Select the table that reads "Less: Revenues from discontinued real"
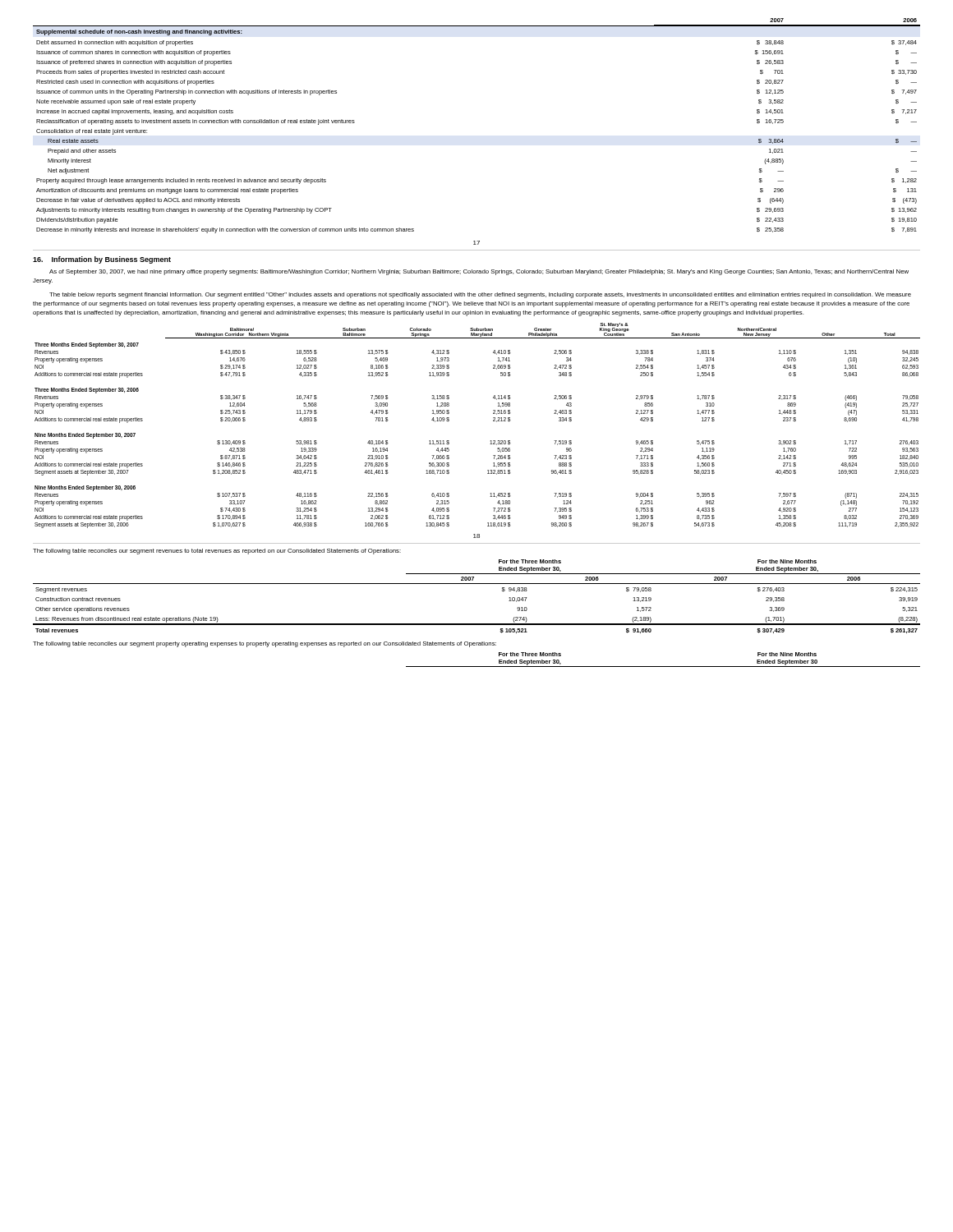Image resolution: width=953 pixels, height=1232 pixels. (476, 596)
